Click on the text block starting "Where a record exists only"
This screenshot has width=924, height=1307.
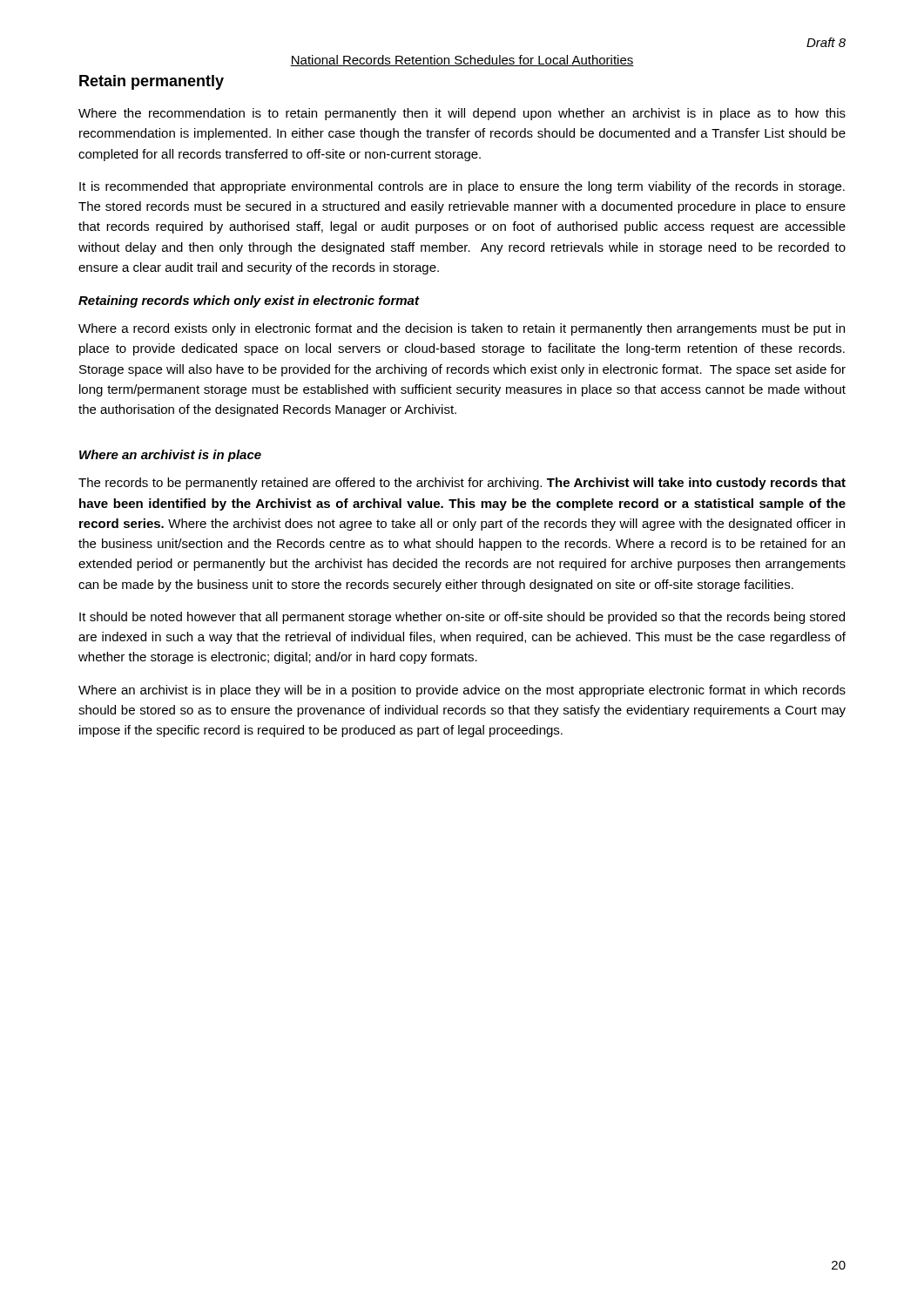click(x=462, y=369)
